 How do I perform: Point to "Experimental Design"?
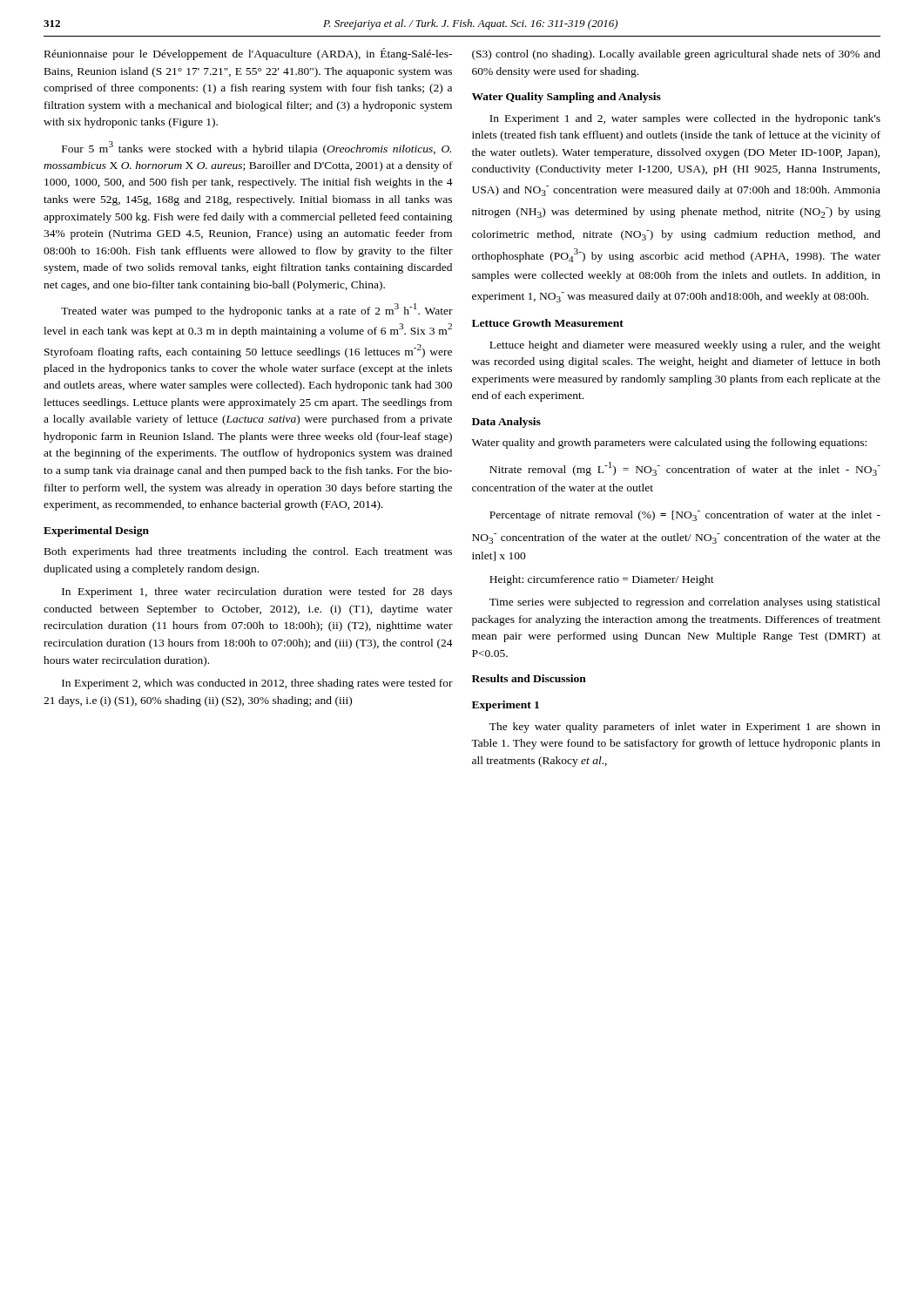(96, 530)
